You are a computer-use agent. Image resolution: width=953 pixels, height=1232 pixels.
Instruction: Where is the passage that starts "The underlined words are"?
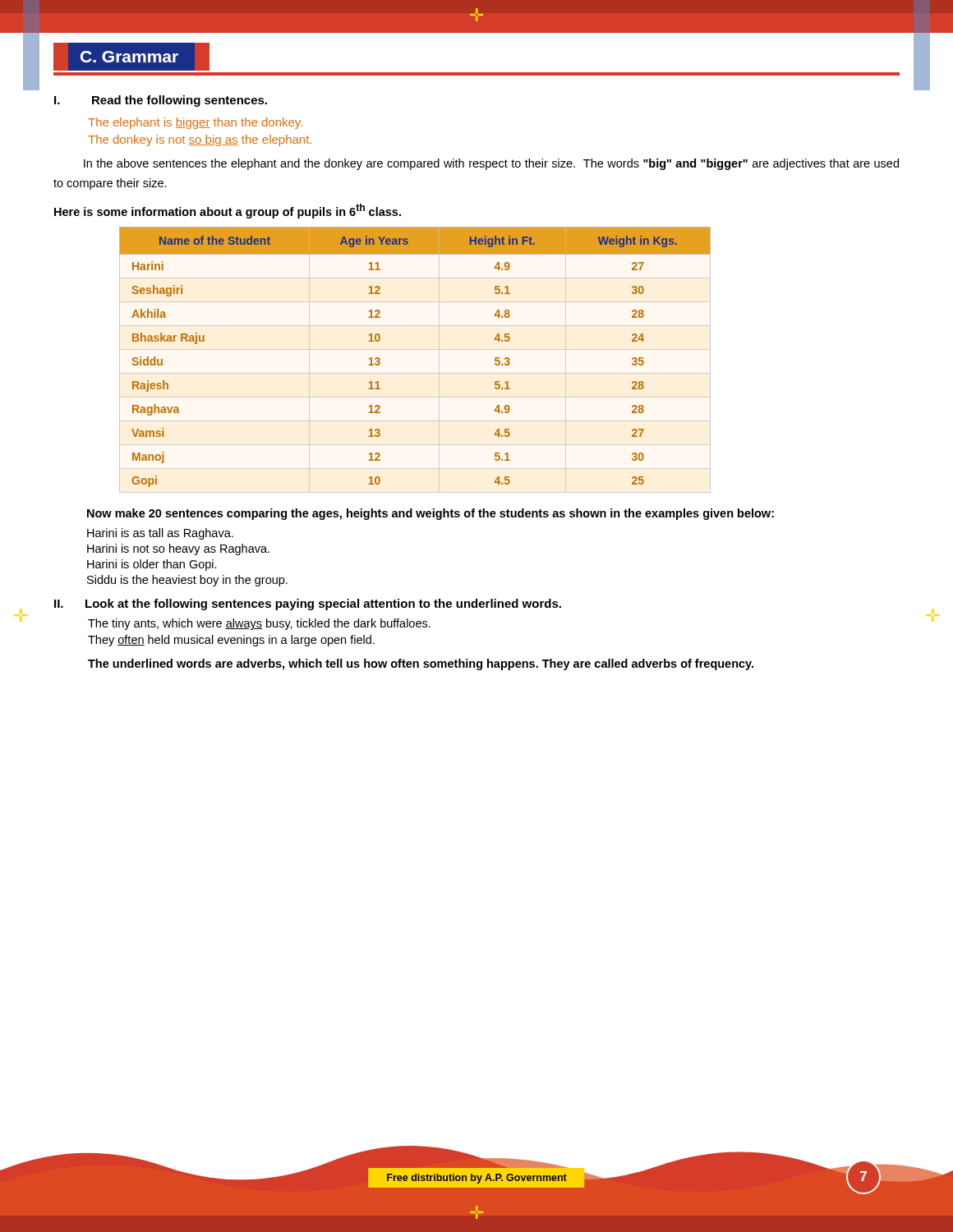tap(421, 664)
